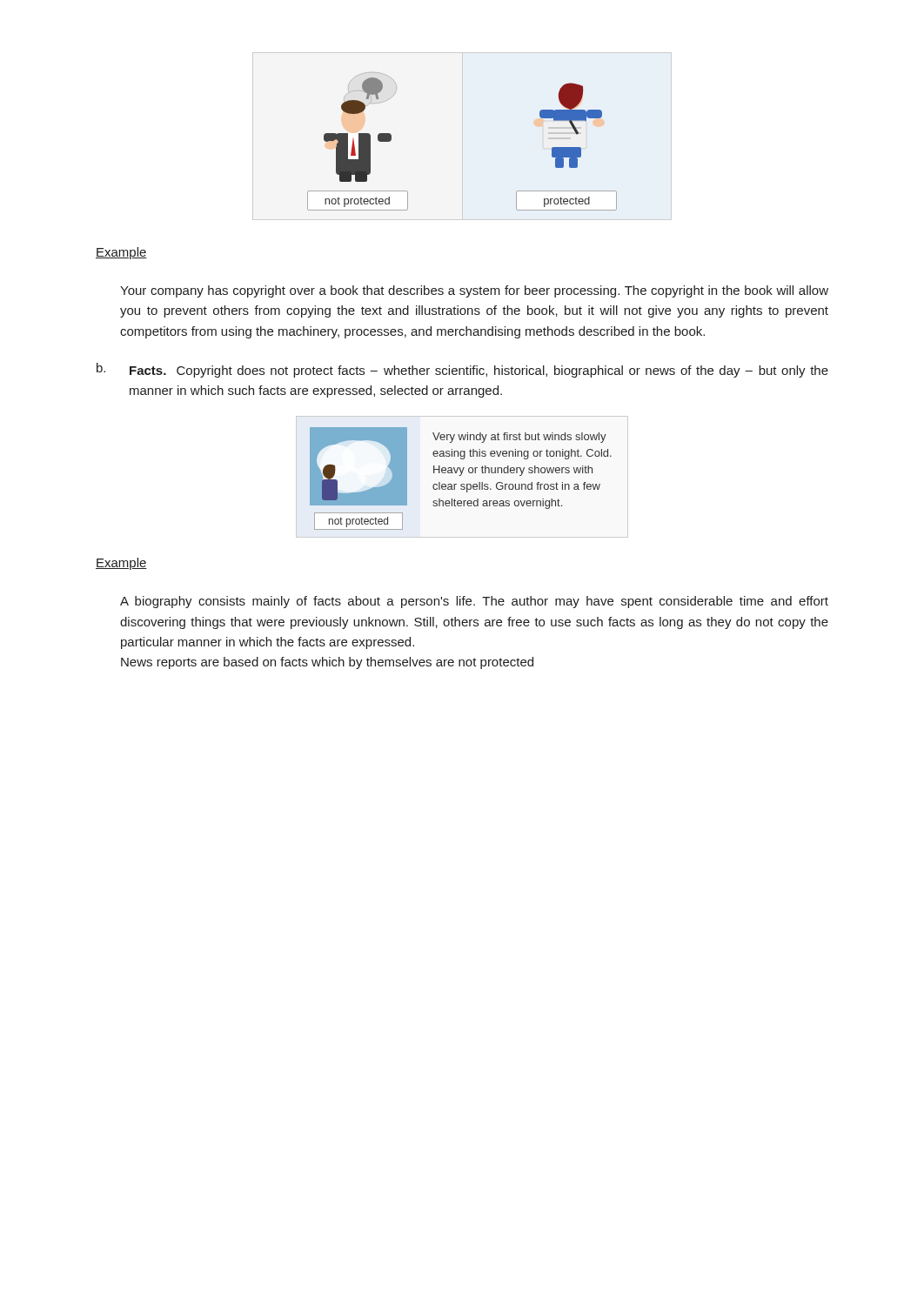
Task: Find the text block that says "Your company has copyright over"
Action: coord(474,310)
